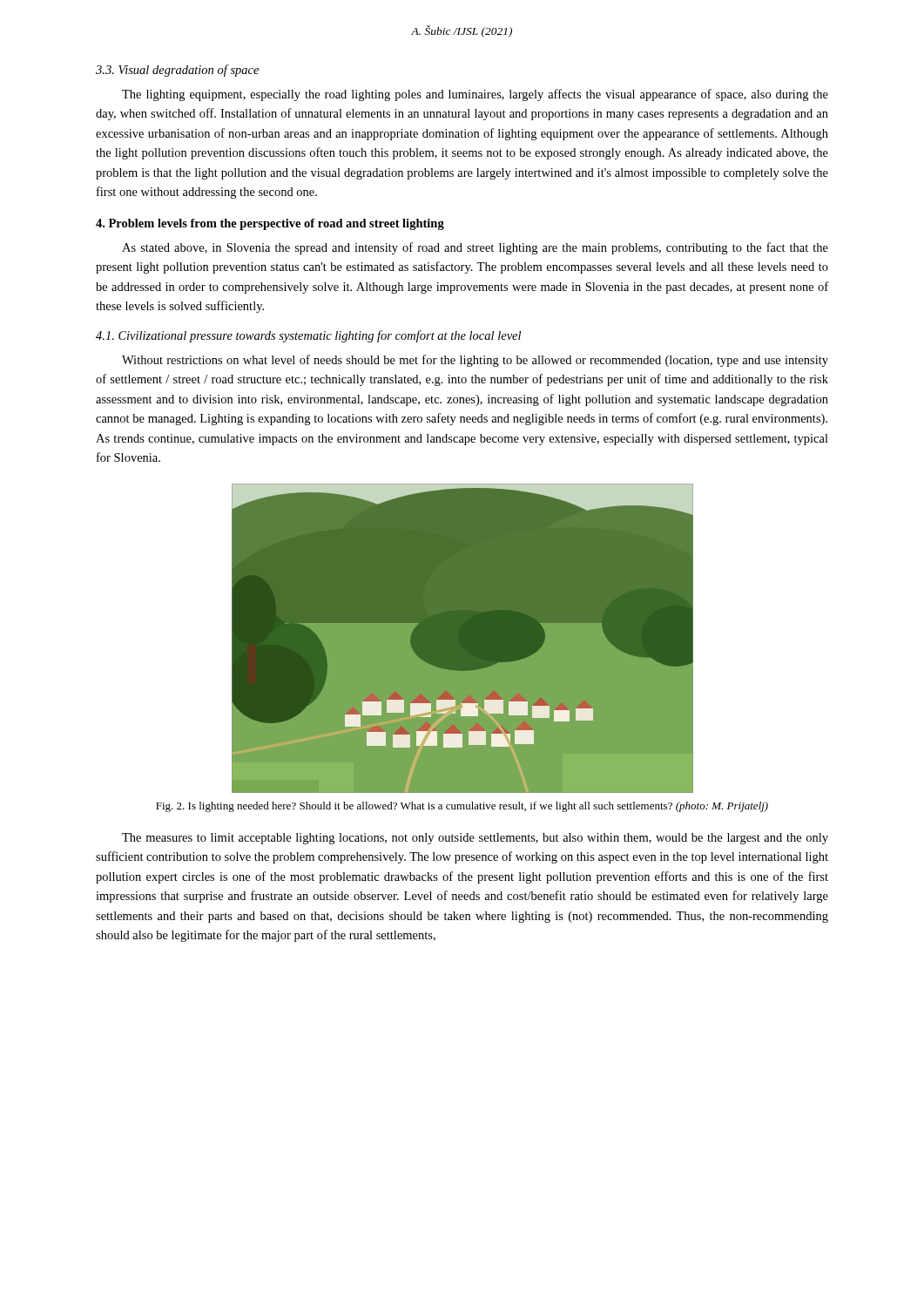Locate the section header that opens with "4.1. Civilizational pressure"

pos(309,335)
